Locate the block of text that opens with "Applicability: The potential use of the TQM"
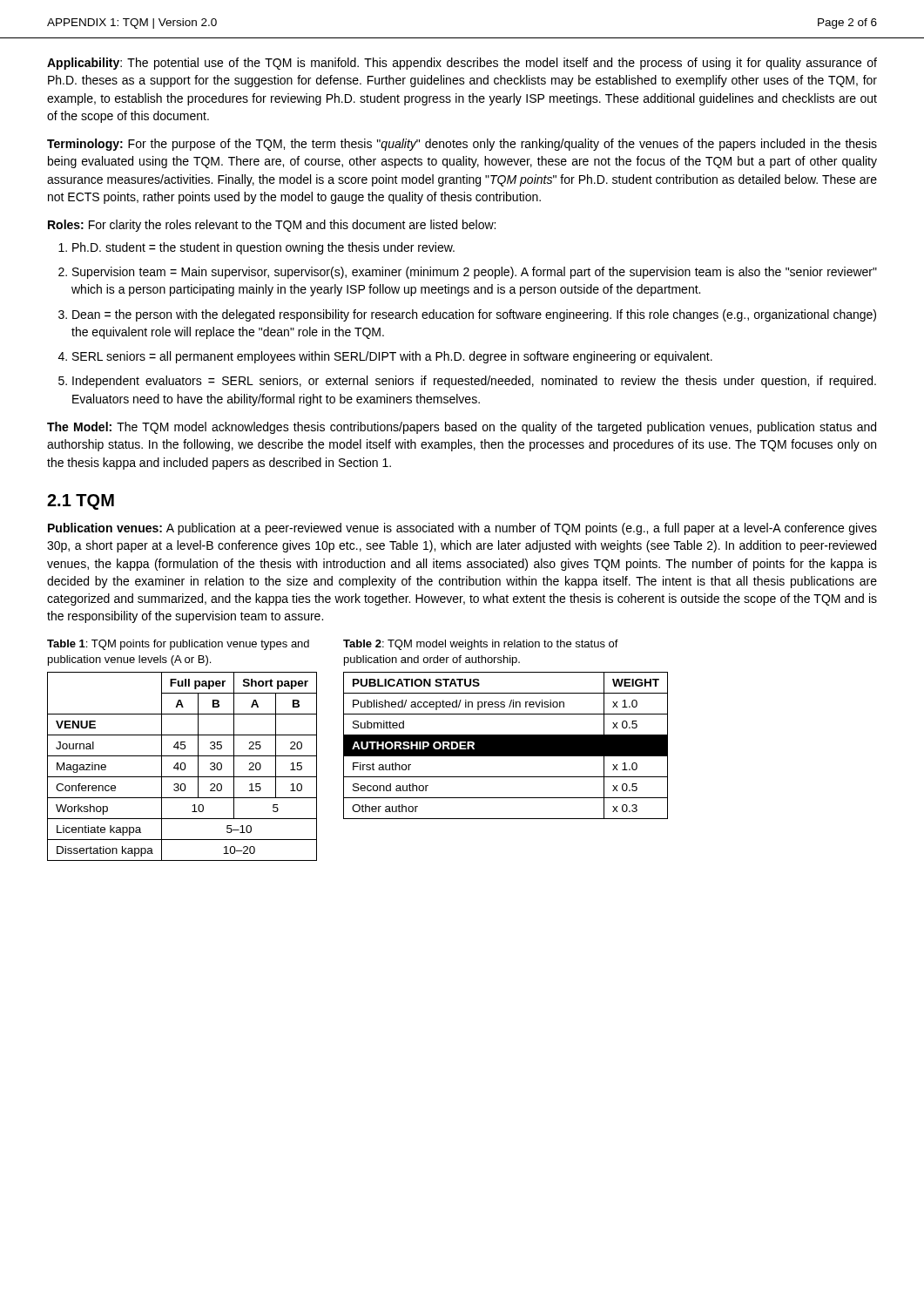The image size is (924, 1307). pos(462,89)
